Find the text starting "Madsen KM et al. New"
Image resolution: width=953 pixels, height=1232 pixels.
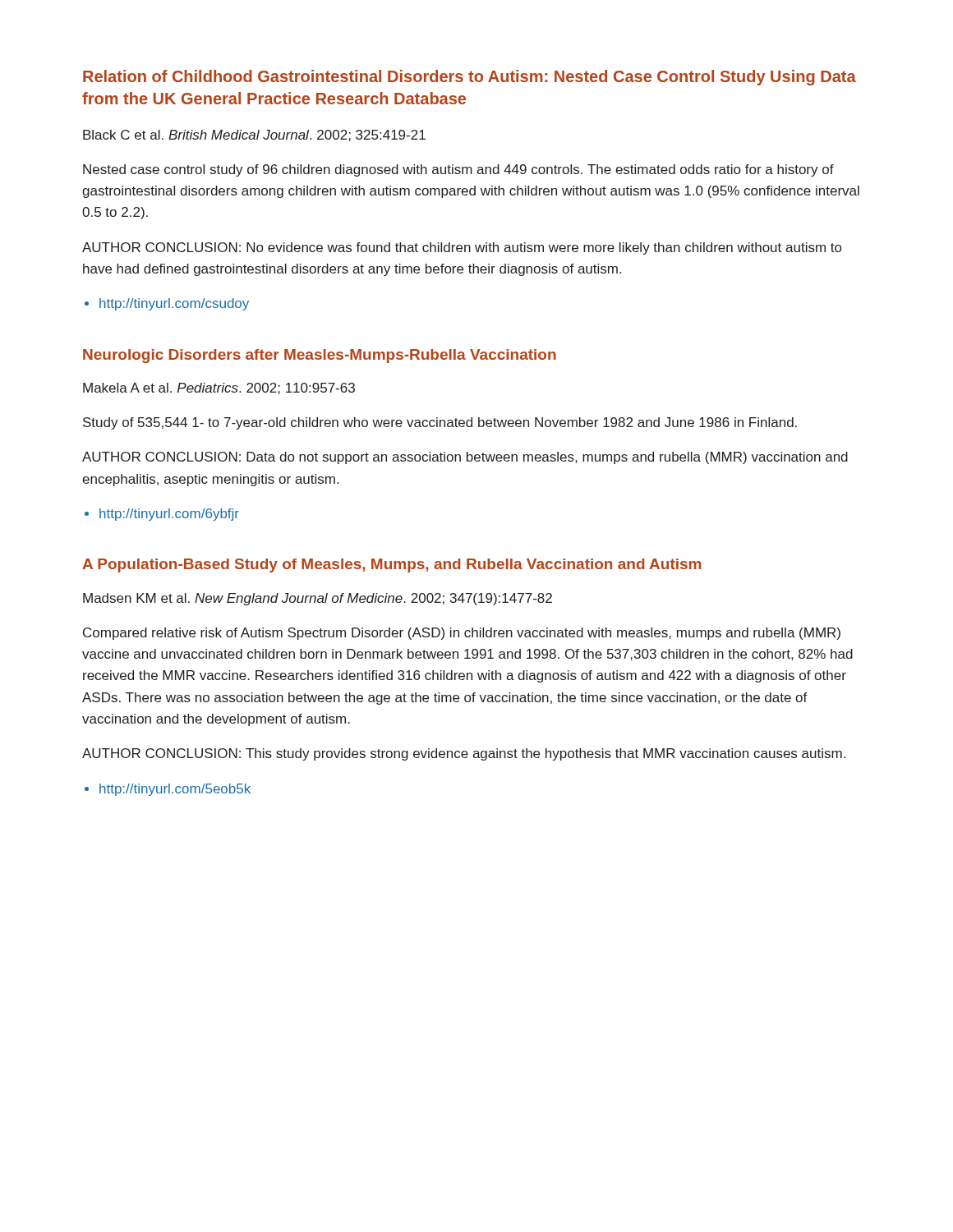pyautogui.click(x=317, y=598)
